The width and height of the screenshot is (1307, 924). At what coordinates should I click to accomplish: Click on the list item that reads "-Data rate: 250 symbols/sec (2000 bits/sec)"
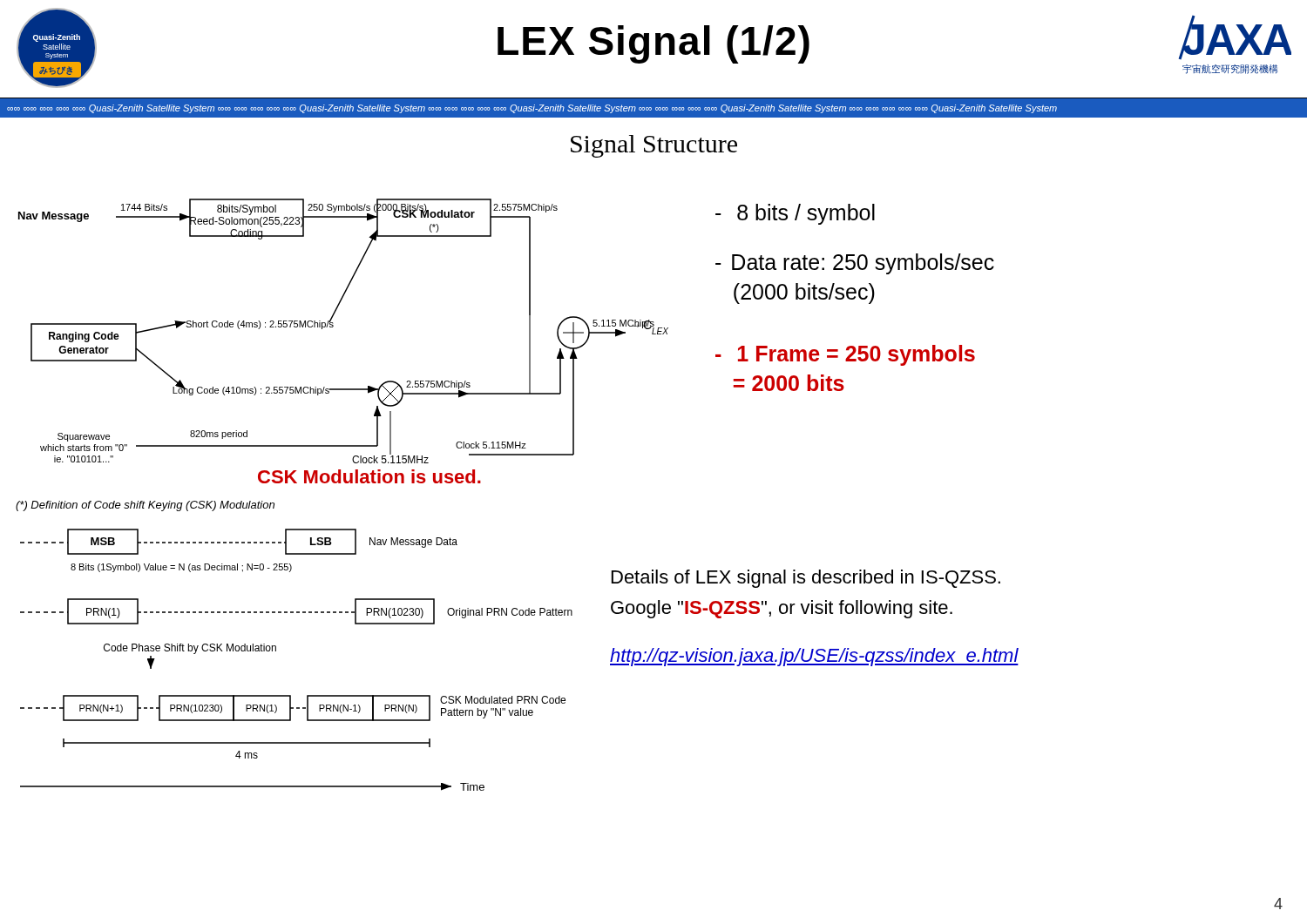click(x=854, y=277)
